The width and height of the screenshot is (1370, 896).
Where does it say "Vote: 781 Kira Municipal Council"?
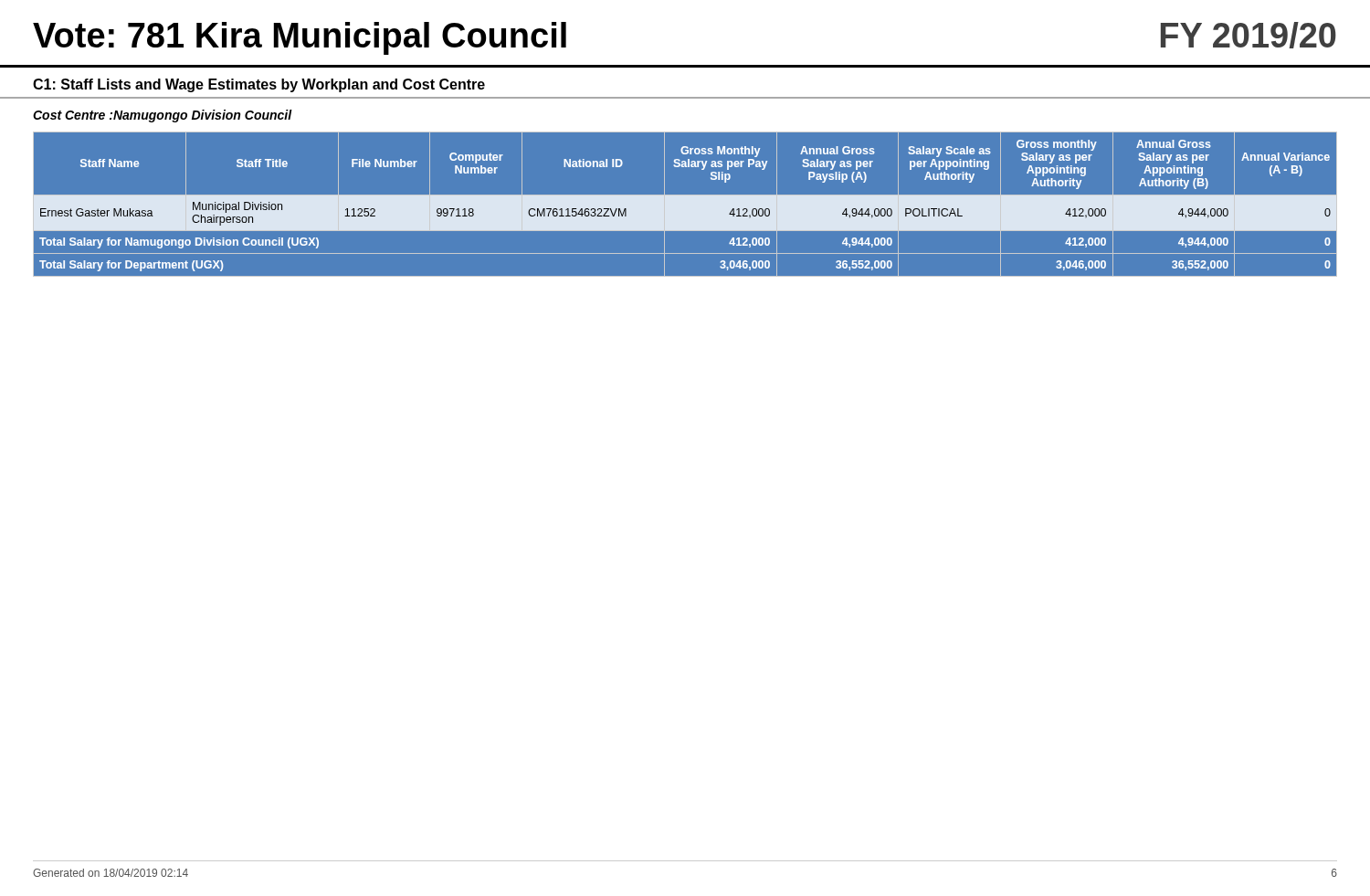coord(301,36)
